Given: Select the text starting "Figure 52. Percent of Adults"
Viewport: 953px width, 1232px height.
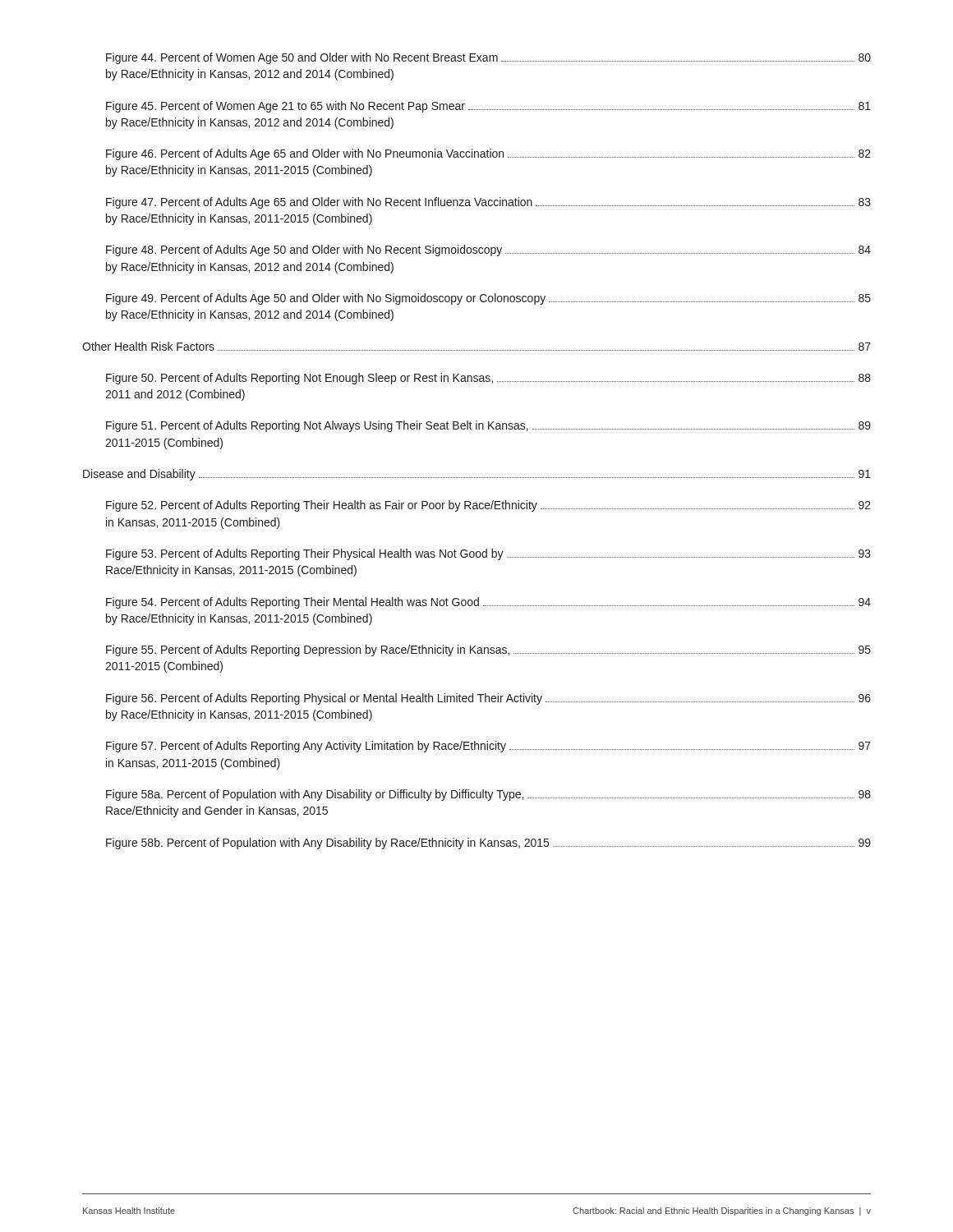Looking at the screenshot, I should pyautogui.click(x=488, y=514).
